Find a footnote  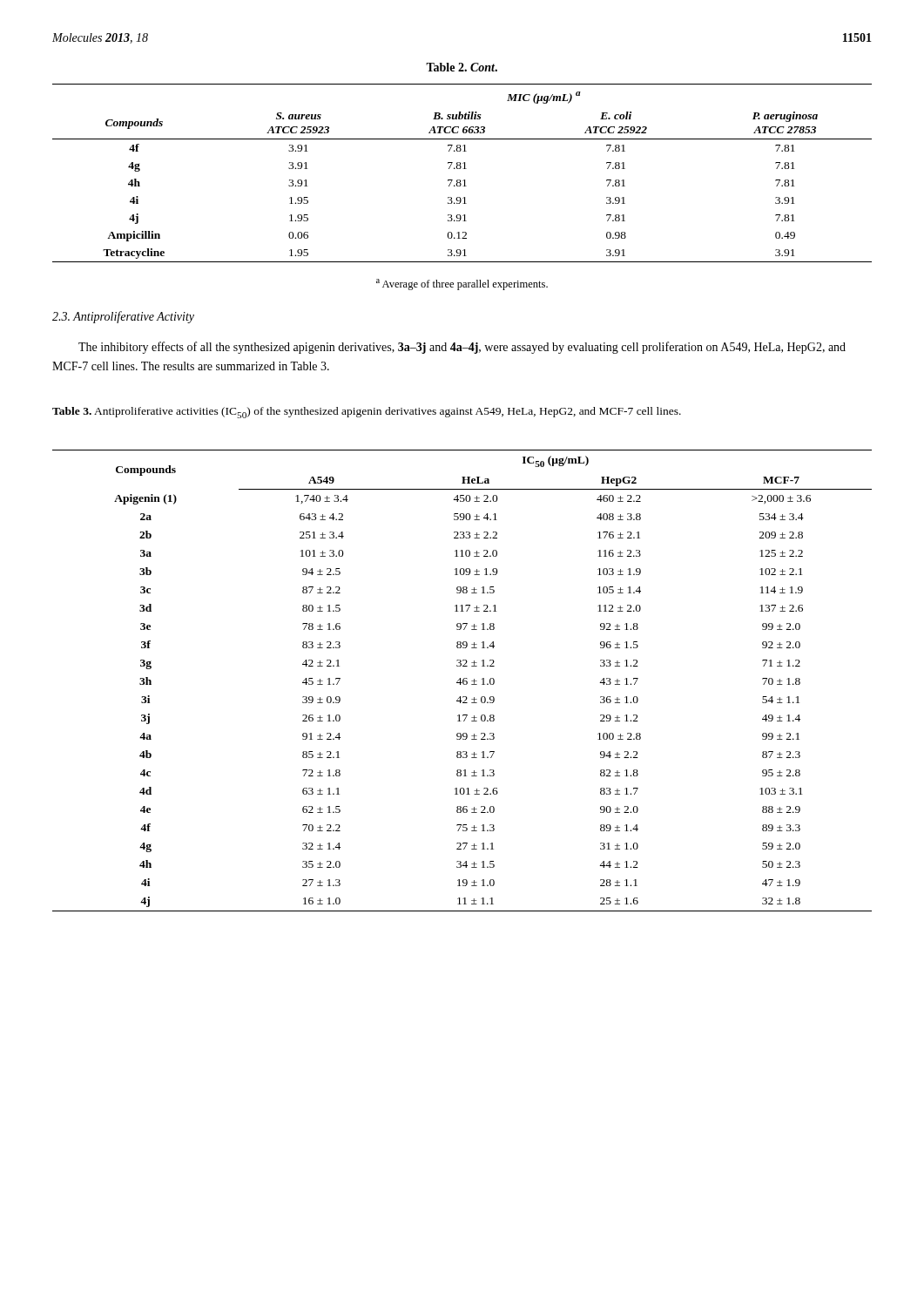click(462, 283)
